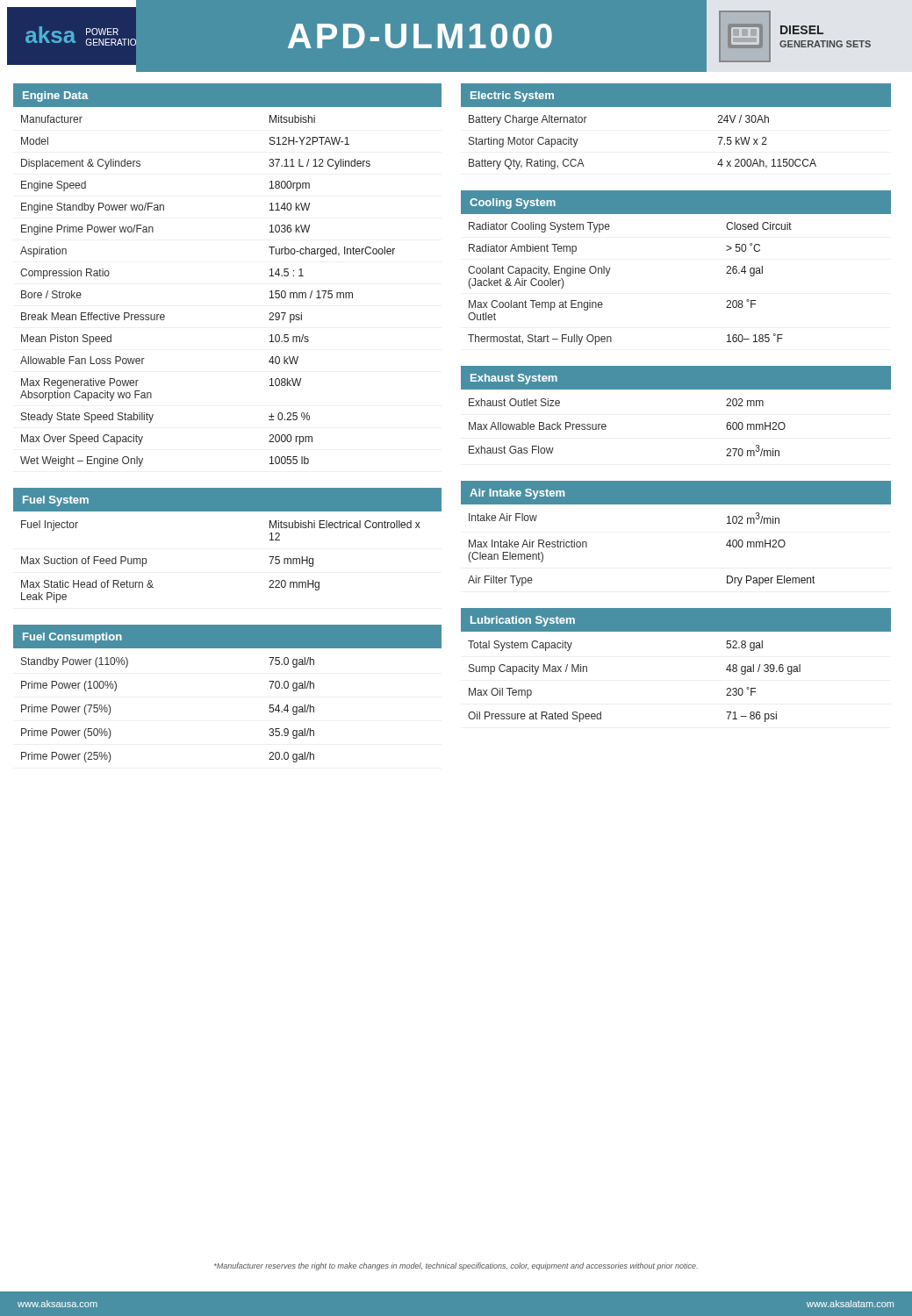Find the table that mentions "297 psi"

tap(227, 290)
